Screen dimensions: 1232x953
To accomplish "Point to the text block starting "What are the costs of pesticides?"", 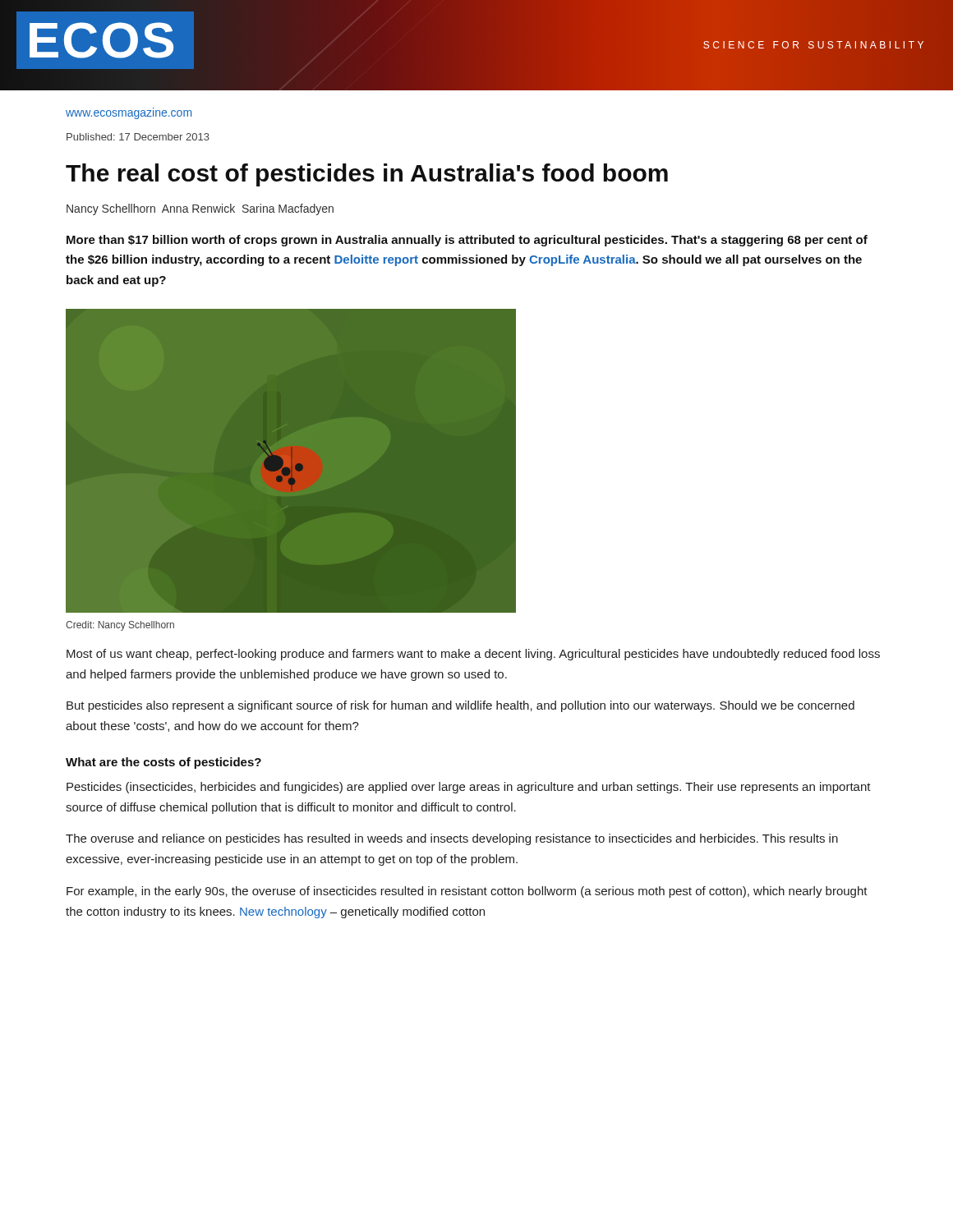I will [x=164, y=762].
